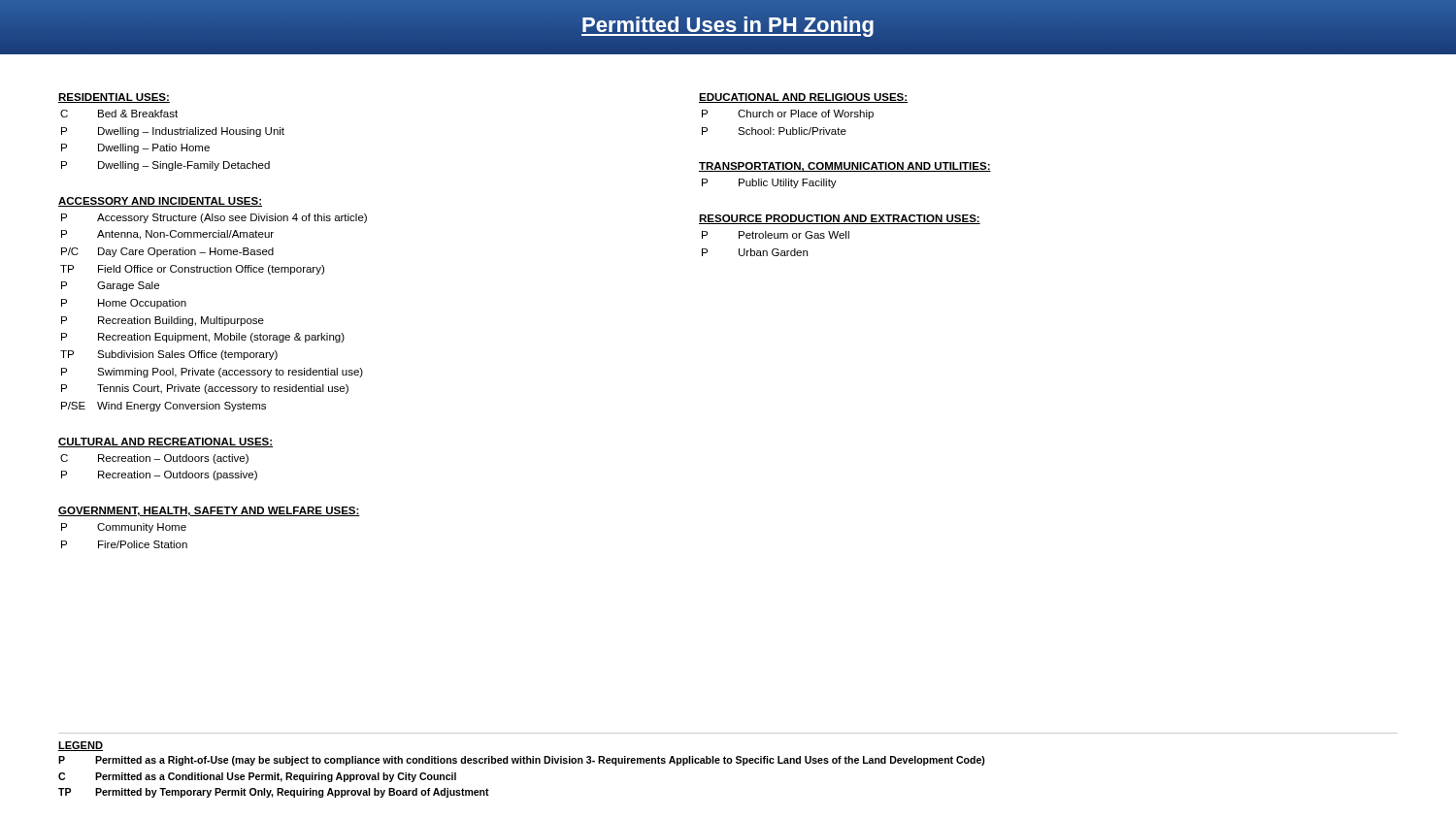Locate the text "P Petroleum or Gas Well"
The height and width of the screenshot is (819, 1456).
click(x=776, y=235)
